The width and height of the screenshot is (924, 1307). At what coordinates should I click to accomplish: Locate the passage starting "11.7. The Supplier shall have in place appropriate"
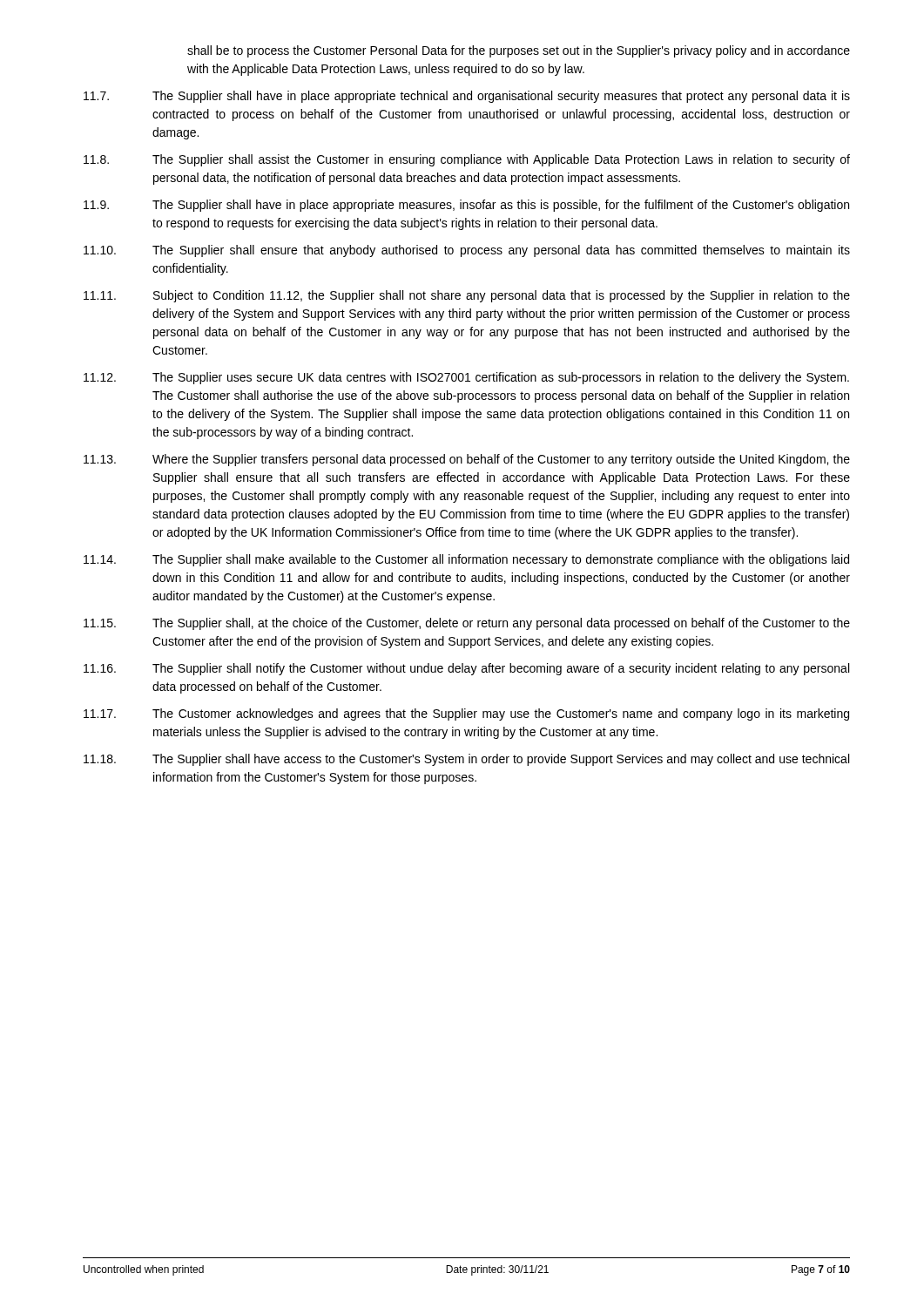tap(466, 115)
